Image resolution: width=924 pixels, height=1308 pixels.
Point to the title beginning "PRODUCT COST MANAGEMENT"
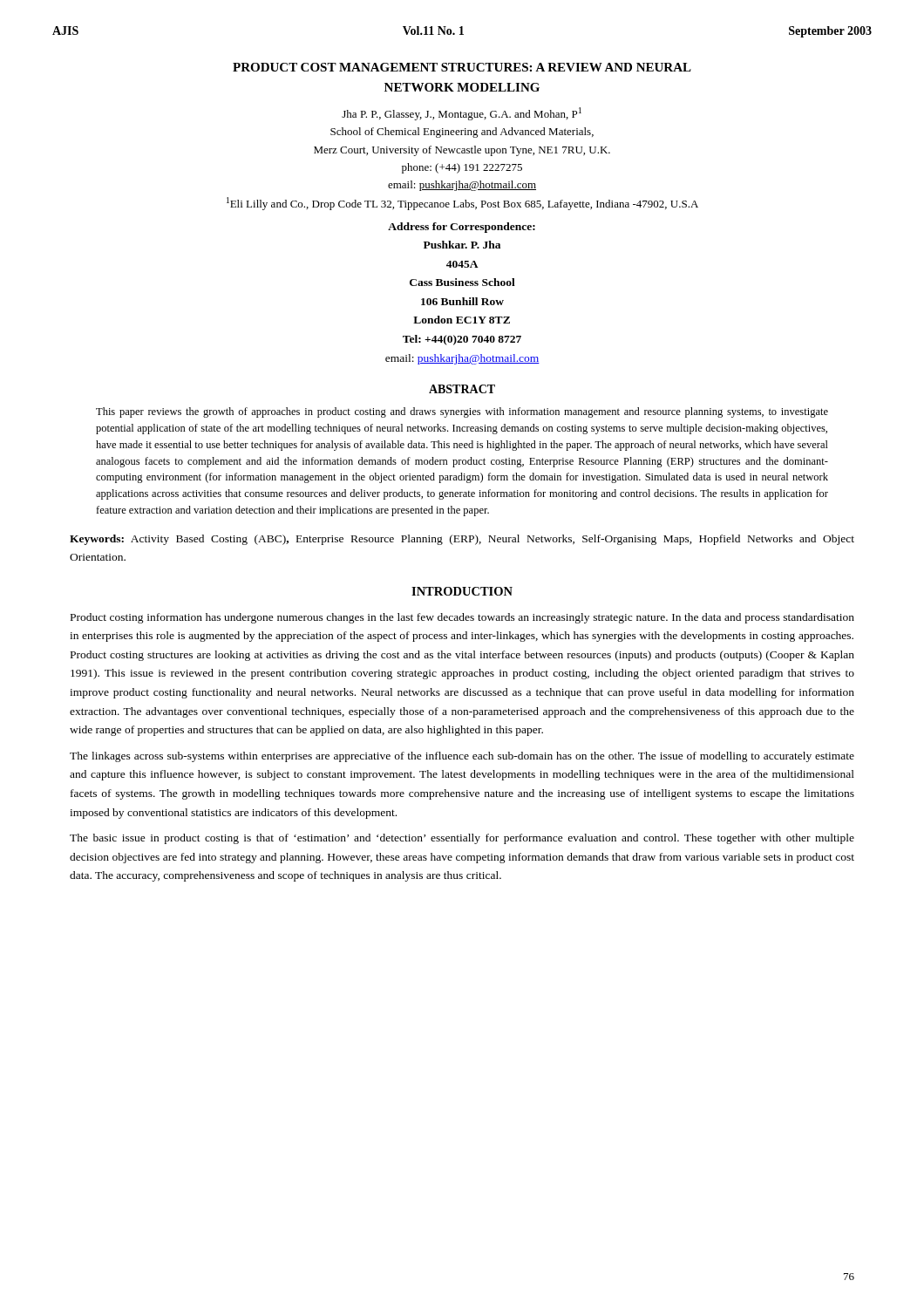(462, 77)
